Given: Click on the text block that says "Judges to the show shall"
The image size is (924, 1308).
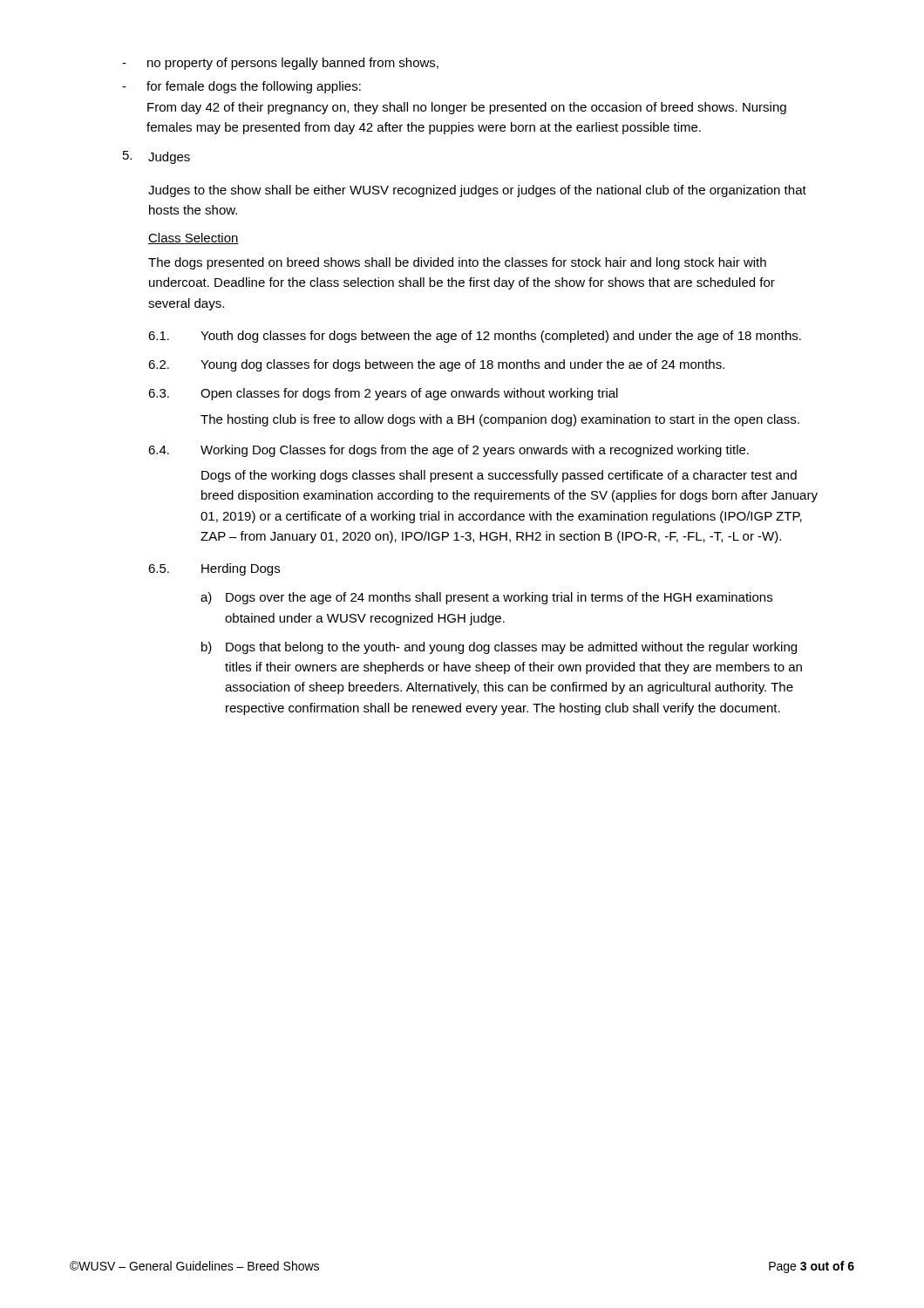Looking at the screenshot, I should [x=477, y=199].
